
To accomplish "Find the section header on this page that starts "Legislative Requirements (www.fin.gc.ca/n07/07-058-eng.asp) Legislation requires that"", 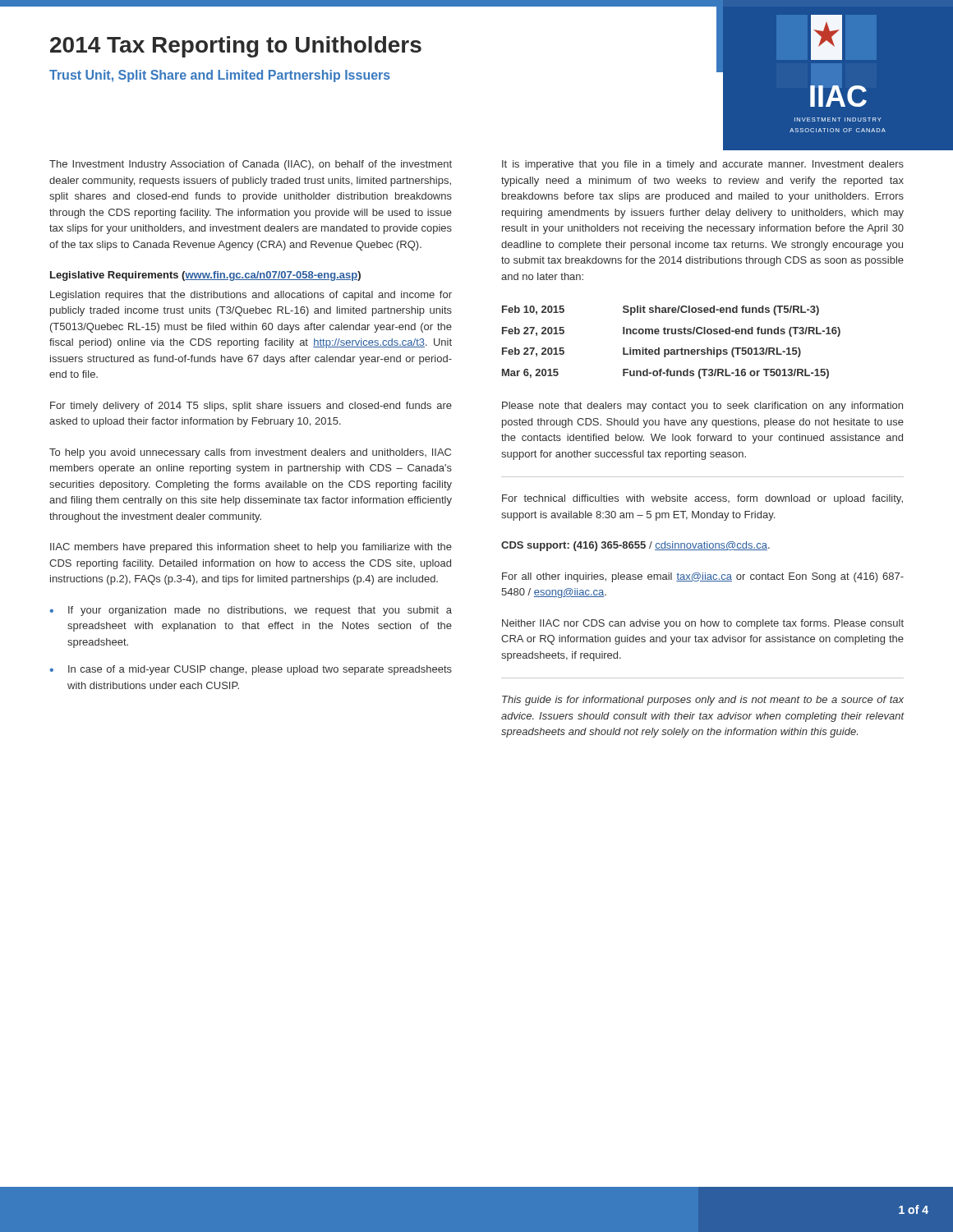I will [x=251, y=325].
